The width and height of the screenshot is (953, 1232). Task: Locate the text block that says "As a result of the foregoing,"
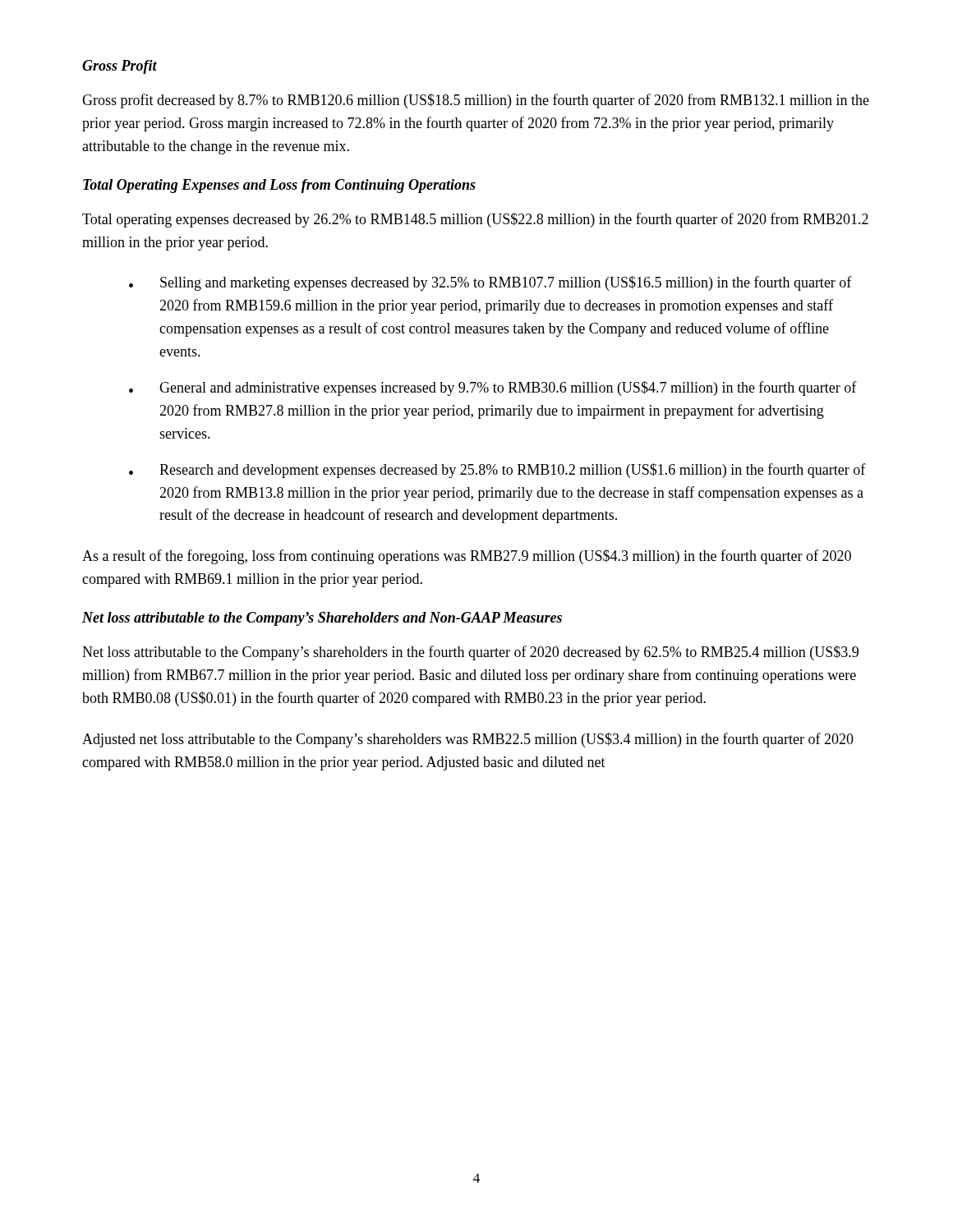pos(467,568)
